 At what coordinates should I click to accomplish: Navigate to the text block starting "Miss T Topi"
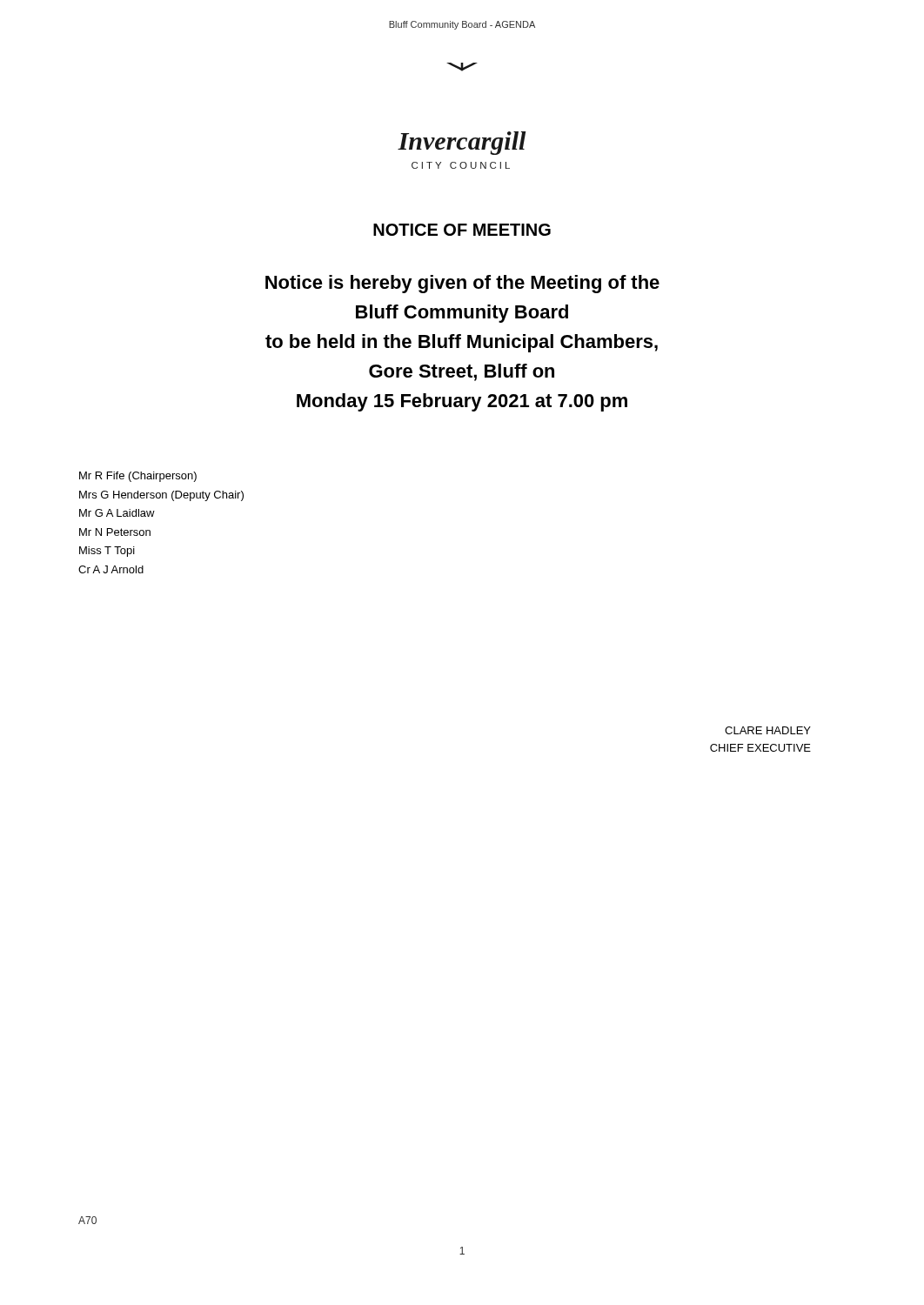coord(107,550)
